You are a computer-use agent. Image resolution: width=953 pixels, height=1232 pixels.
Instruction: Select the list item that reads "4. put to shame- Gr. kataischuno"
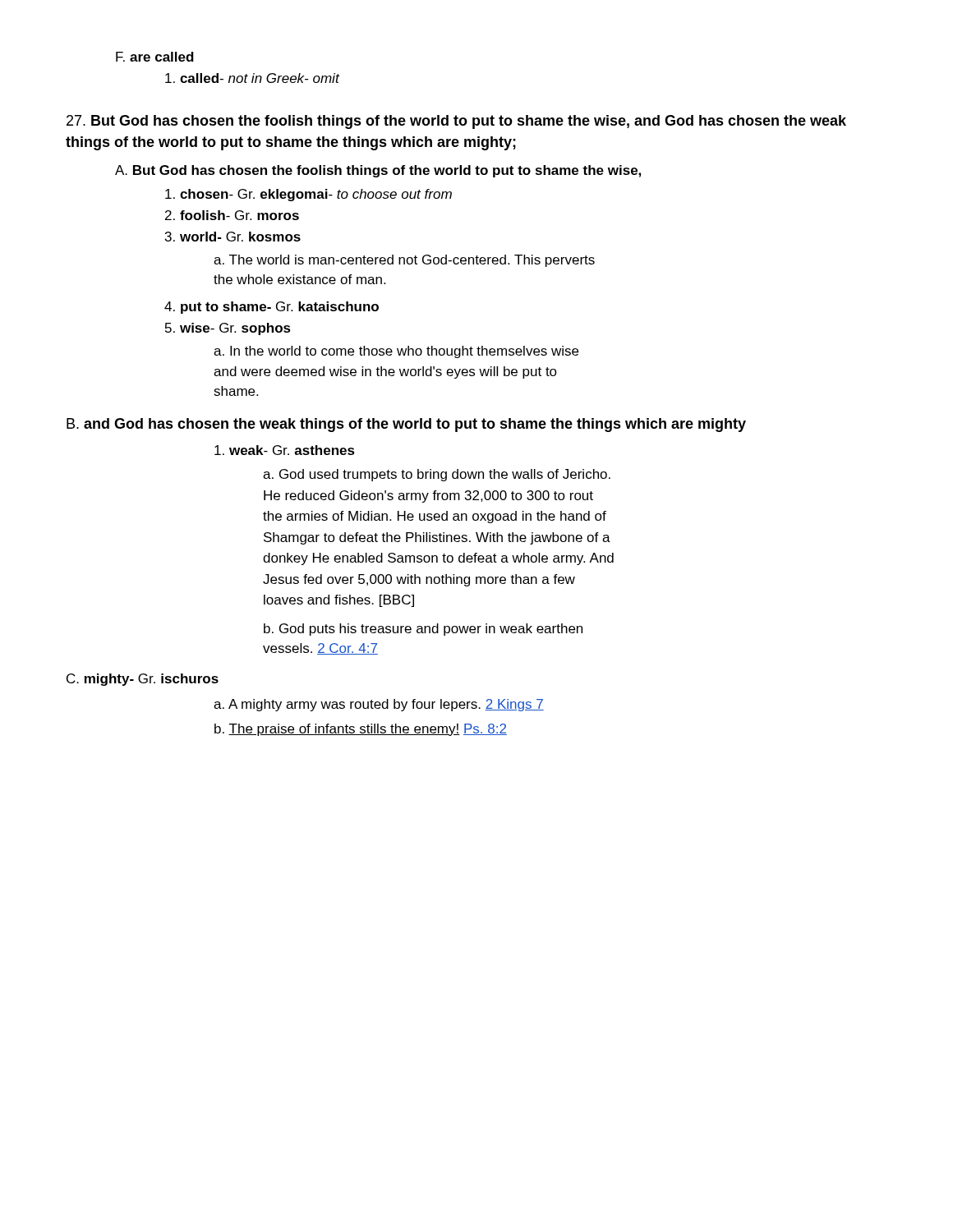point(272,307)
